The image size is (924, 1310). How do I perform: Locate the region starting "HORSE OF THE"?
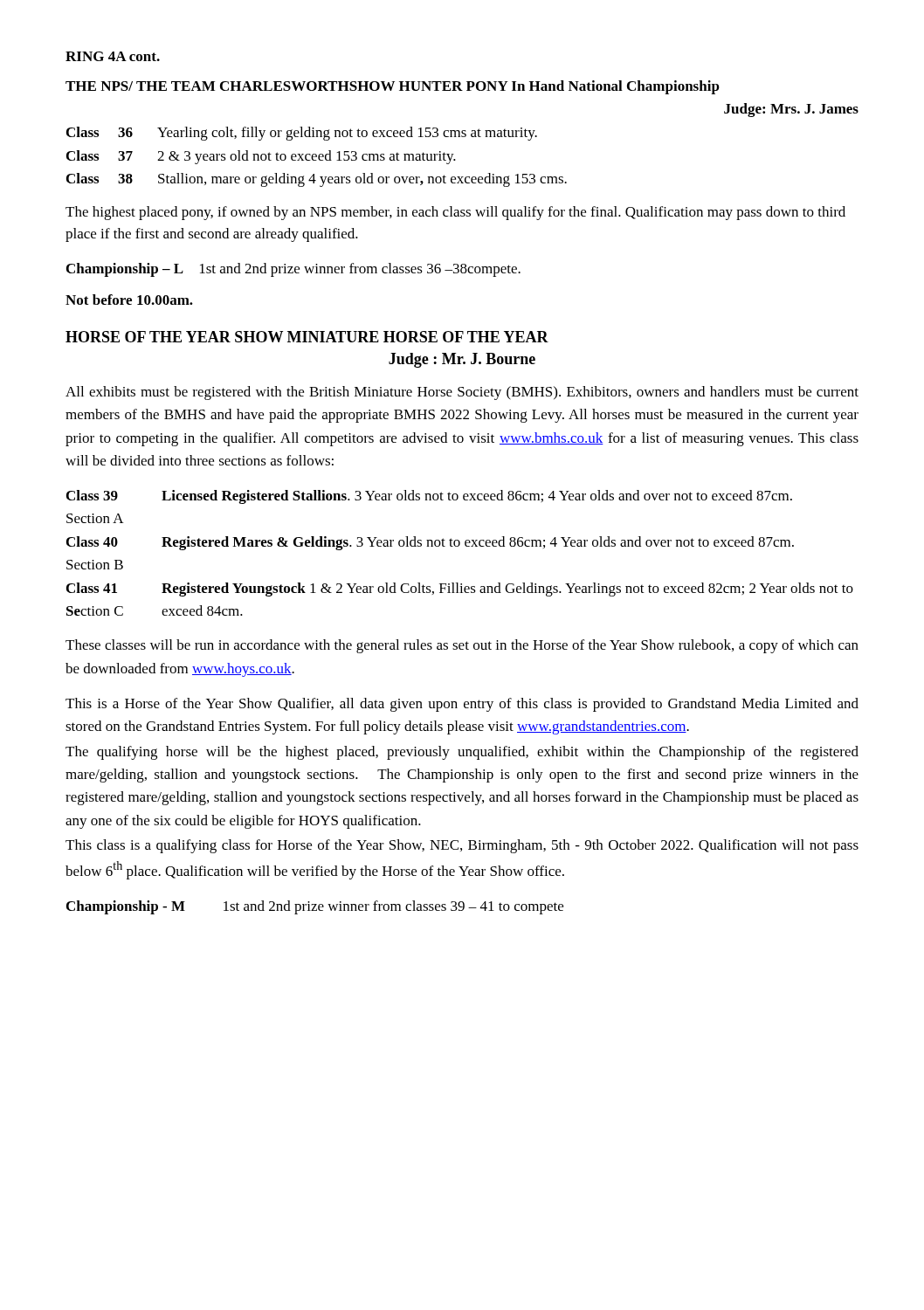[x=307, y=337]
